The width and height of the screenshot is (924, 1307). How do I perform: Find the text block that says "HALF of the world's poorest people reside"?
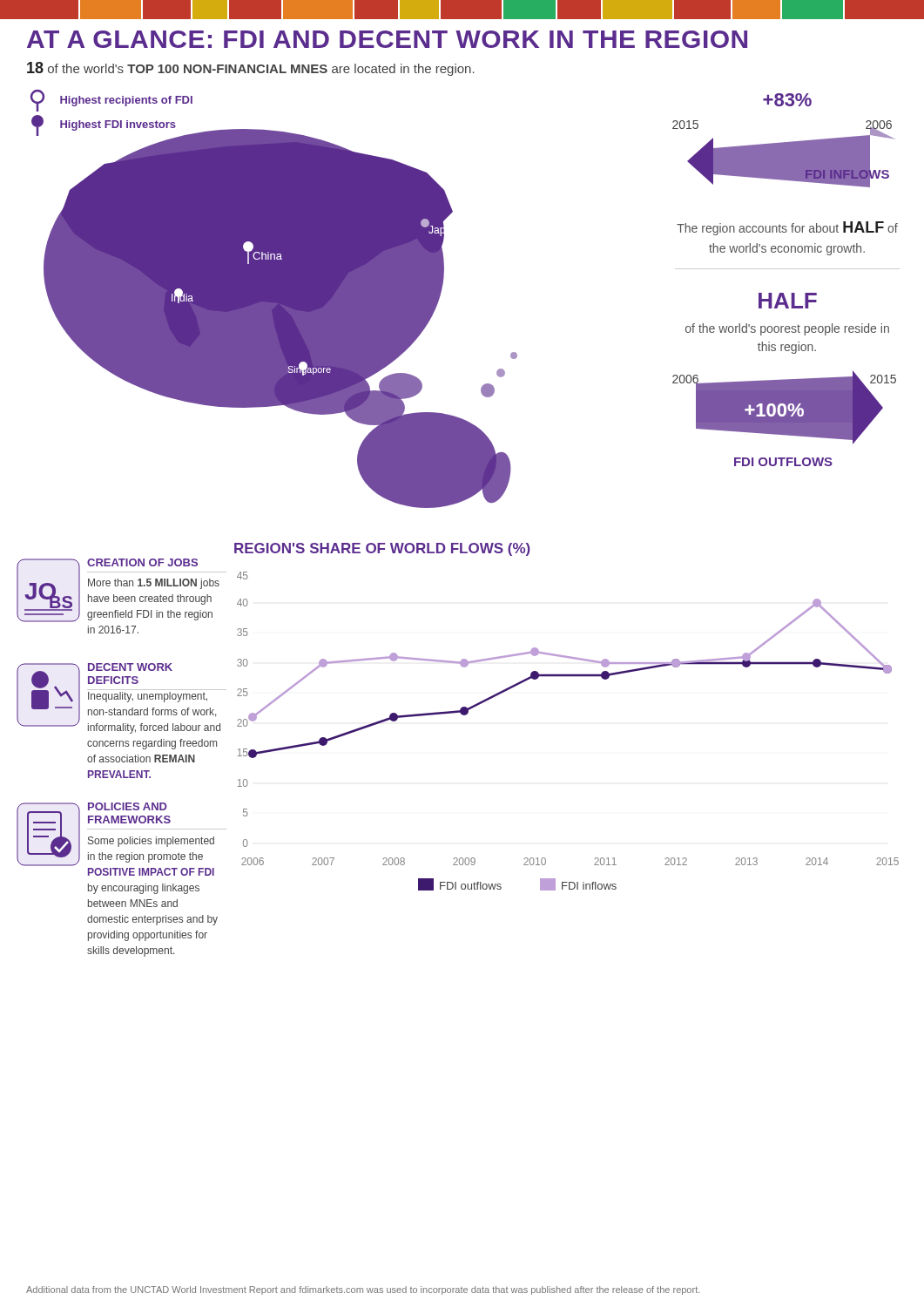pos(787,319)
